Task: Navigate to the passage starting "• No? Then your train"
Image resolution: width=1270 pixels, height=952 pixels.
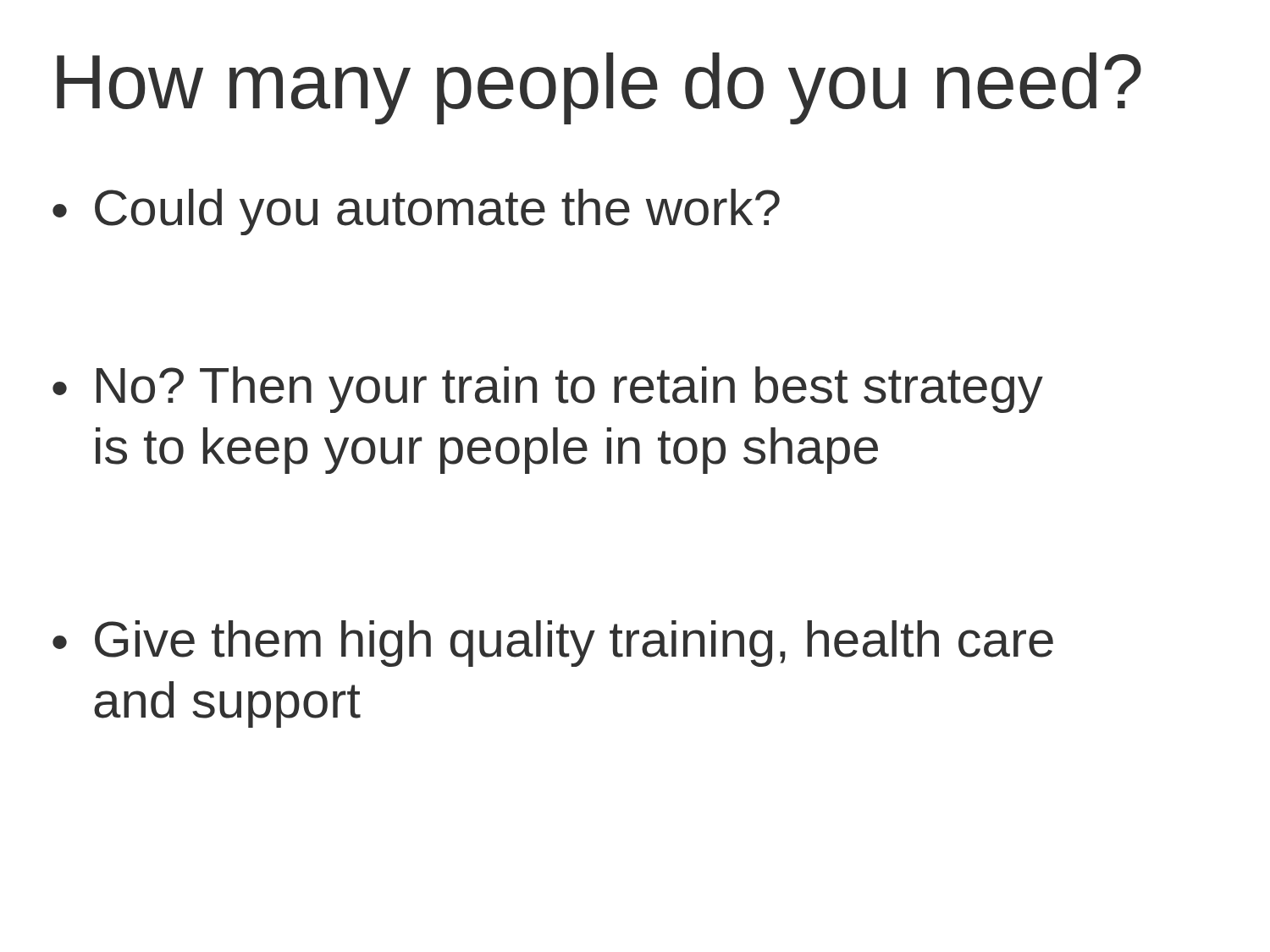Action: pyautogui.click(x=547, y=416)
